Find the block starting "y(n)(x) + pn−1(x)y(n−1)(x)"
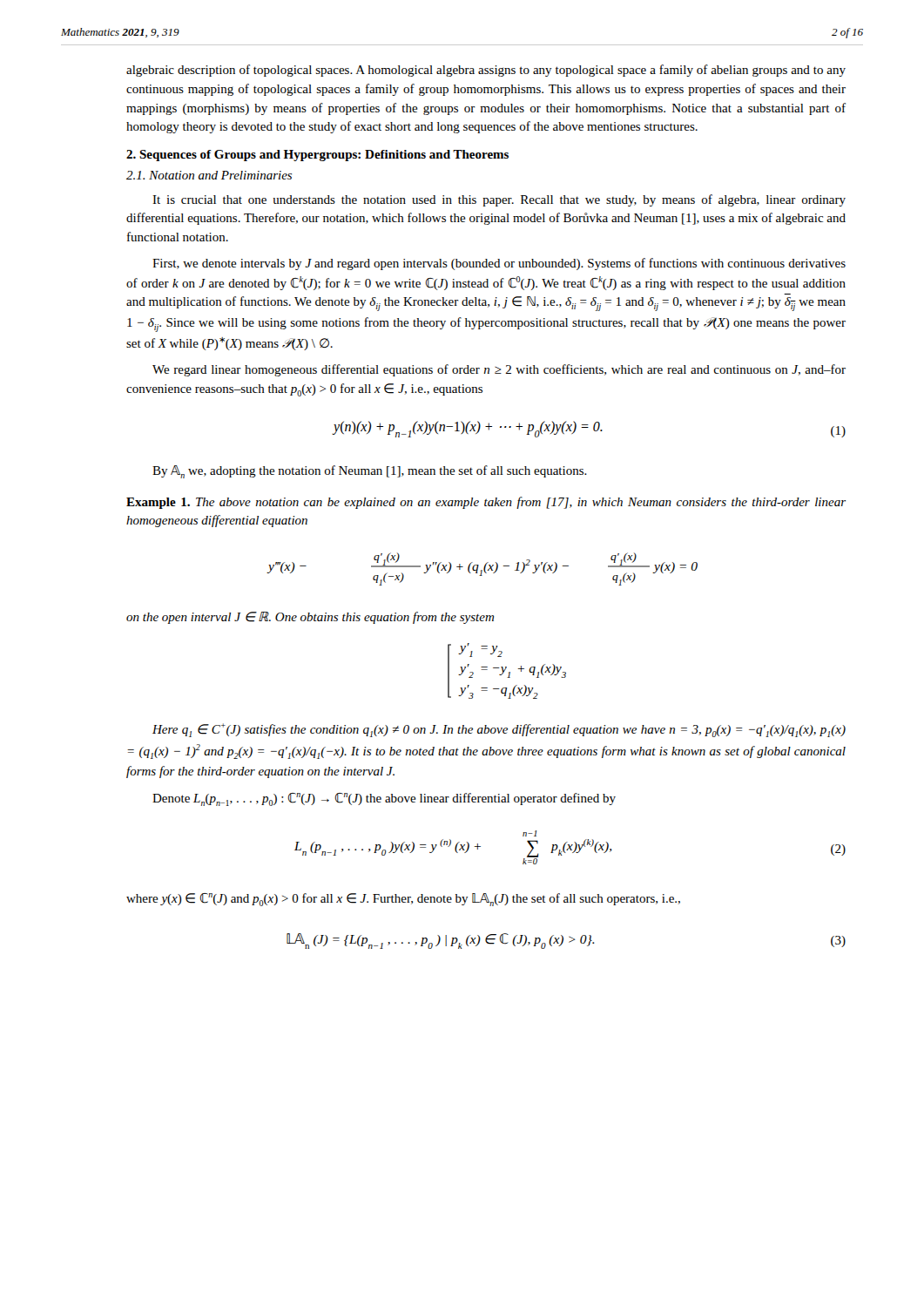The image size is (924, 1307). click(486, 431)
